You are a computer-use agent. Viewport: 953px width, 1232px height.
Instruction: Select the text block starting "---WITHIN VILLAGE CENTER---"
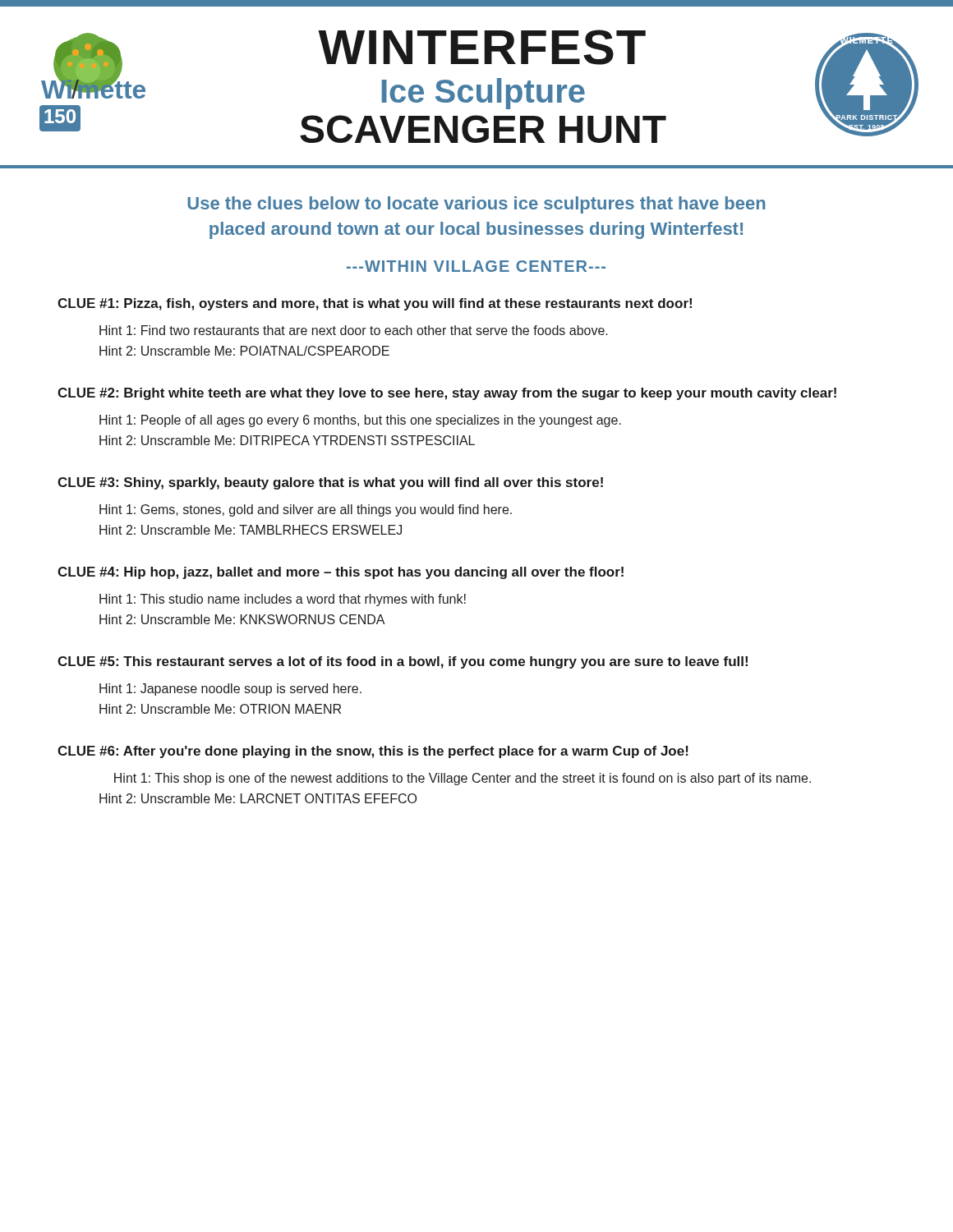pos(476,266)
